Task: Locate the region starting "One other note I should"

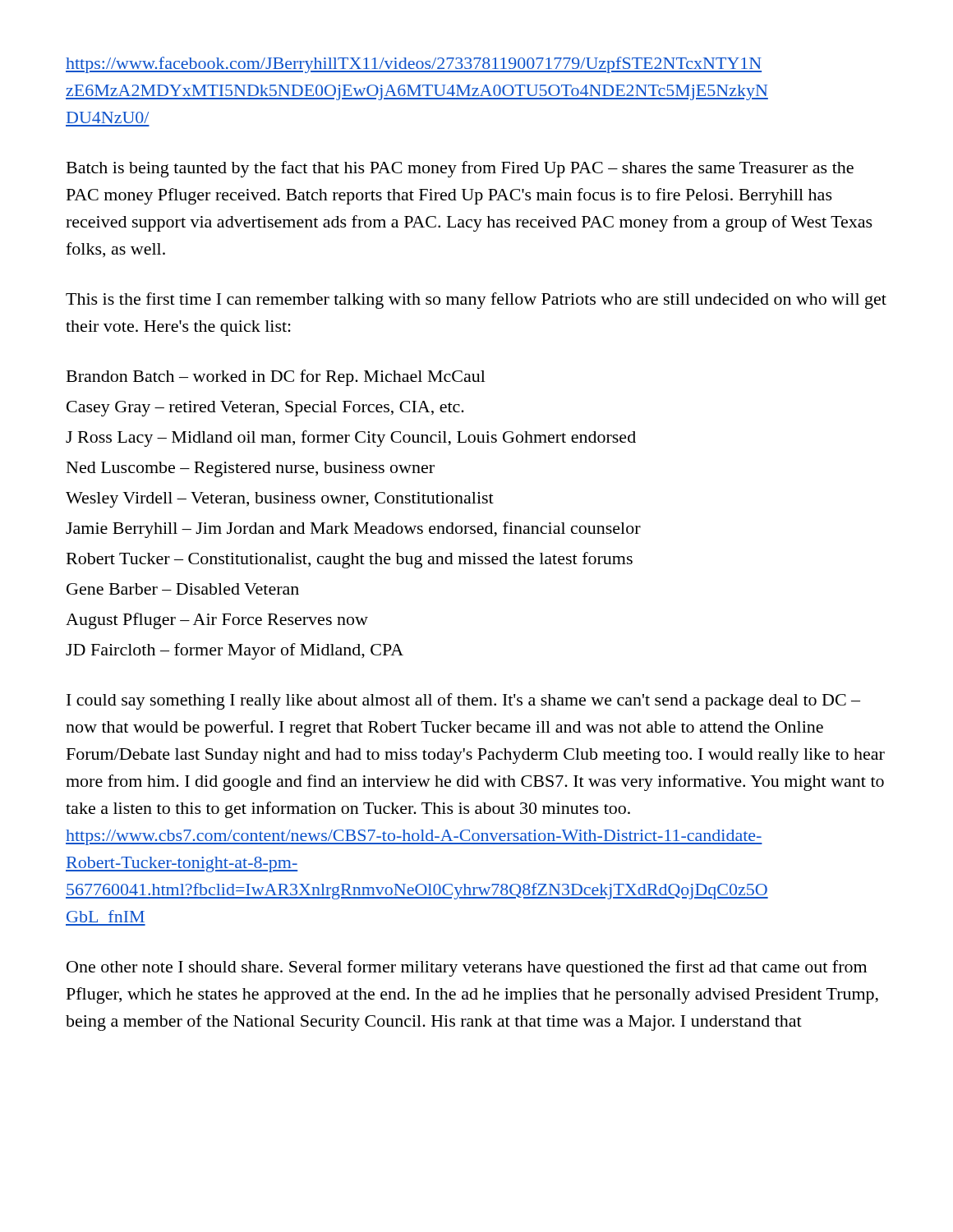Action: tap(472, 993)
